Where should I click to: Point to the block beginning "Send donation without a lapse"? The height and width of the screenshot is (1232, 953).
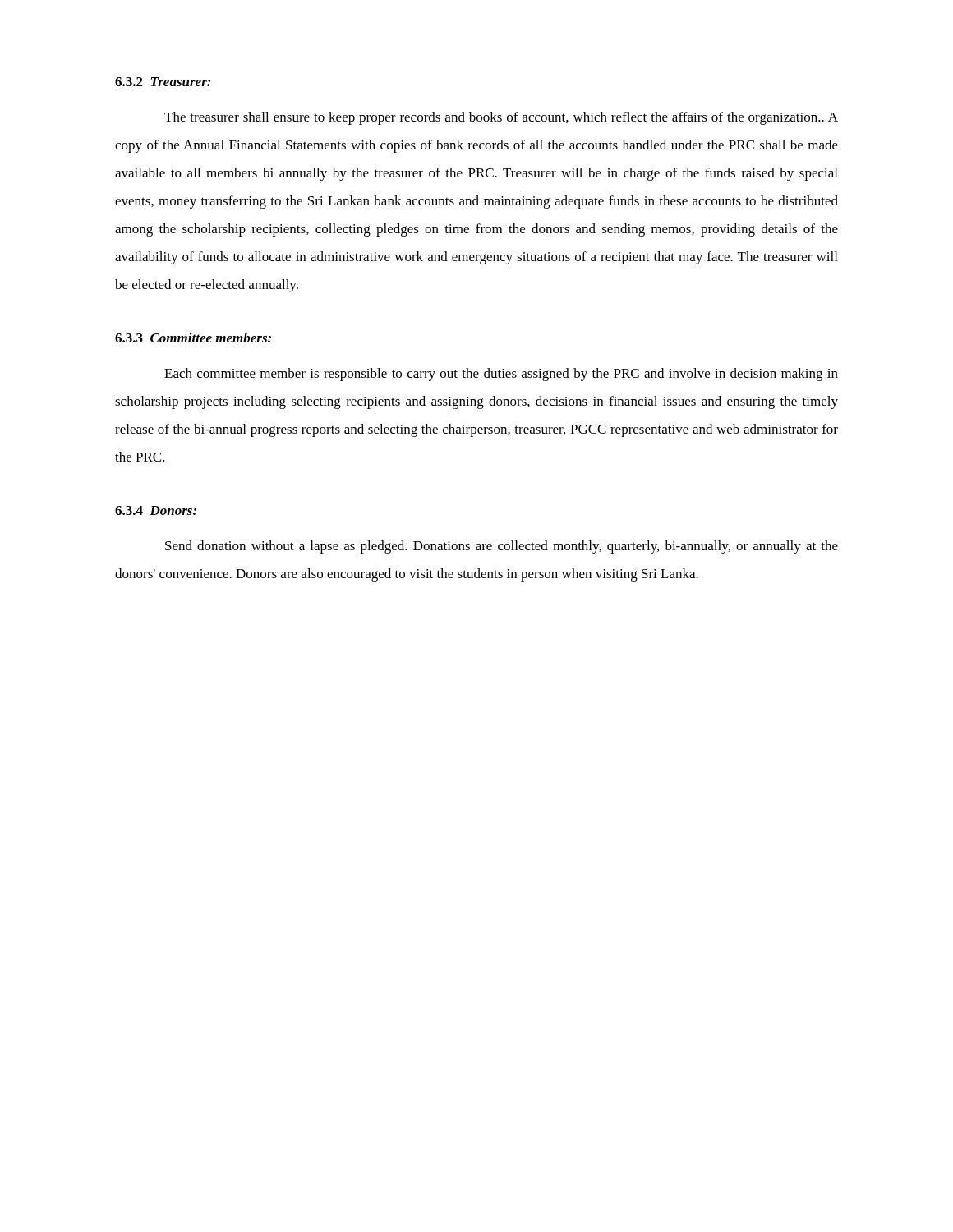476,560
